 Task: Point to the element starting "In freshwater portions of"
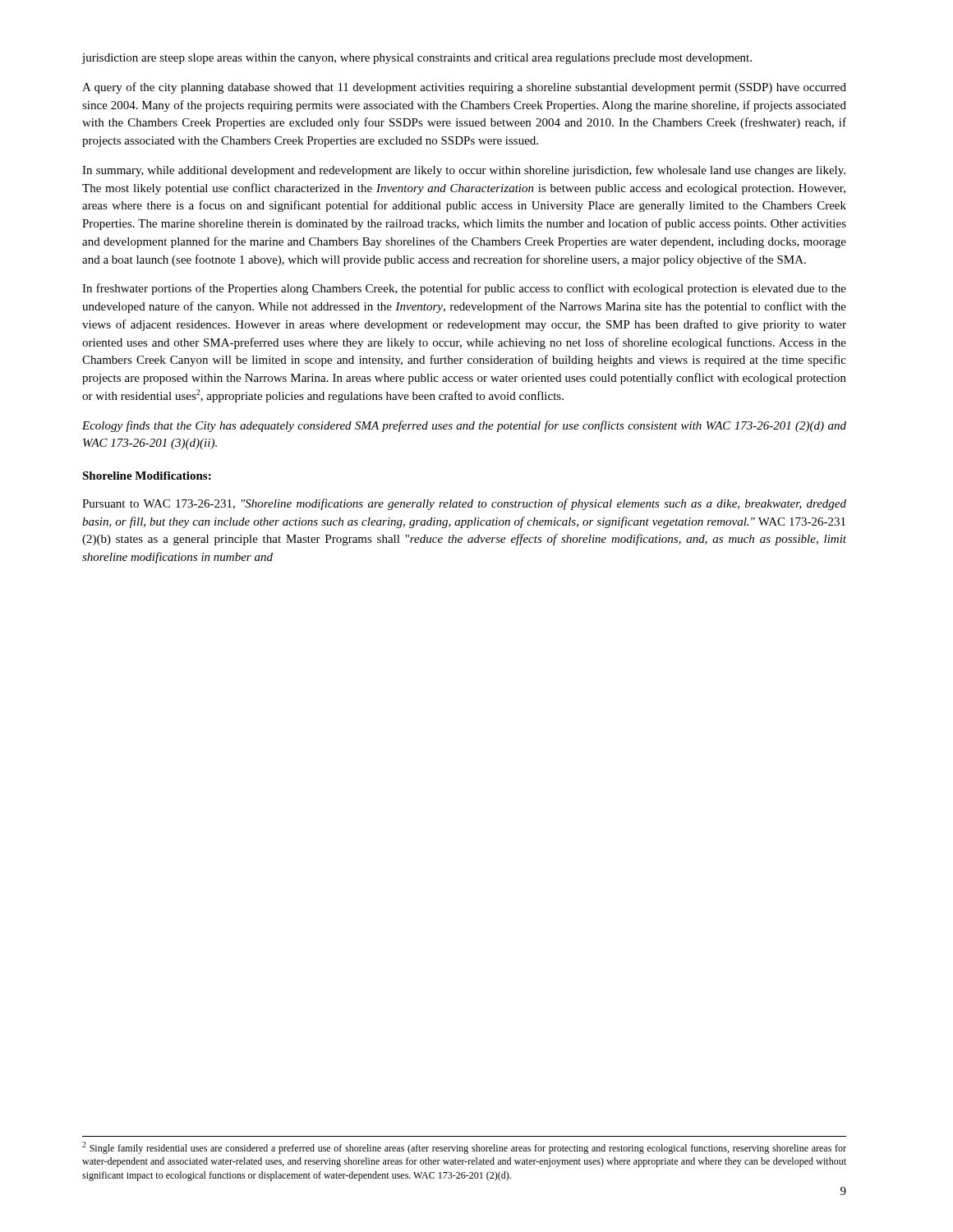[464, 343]
